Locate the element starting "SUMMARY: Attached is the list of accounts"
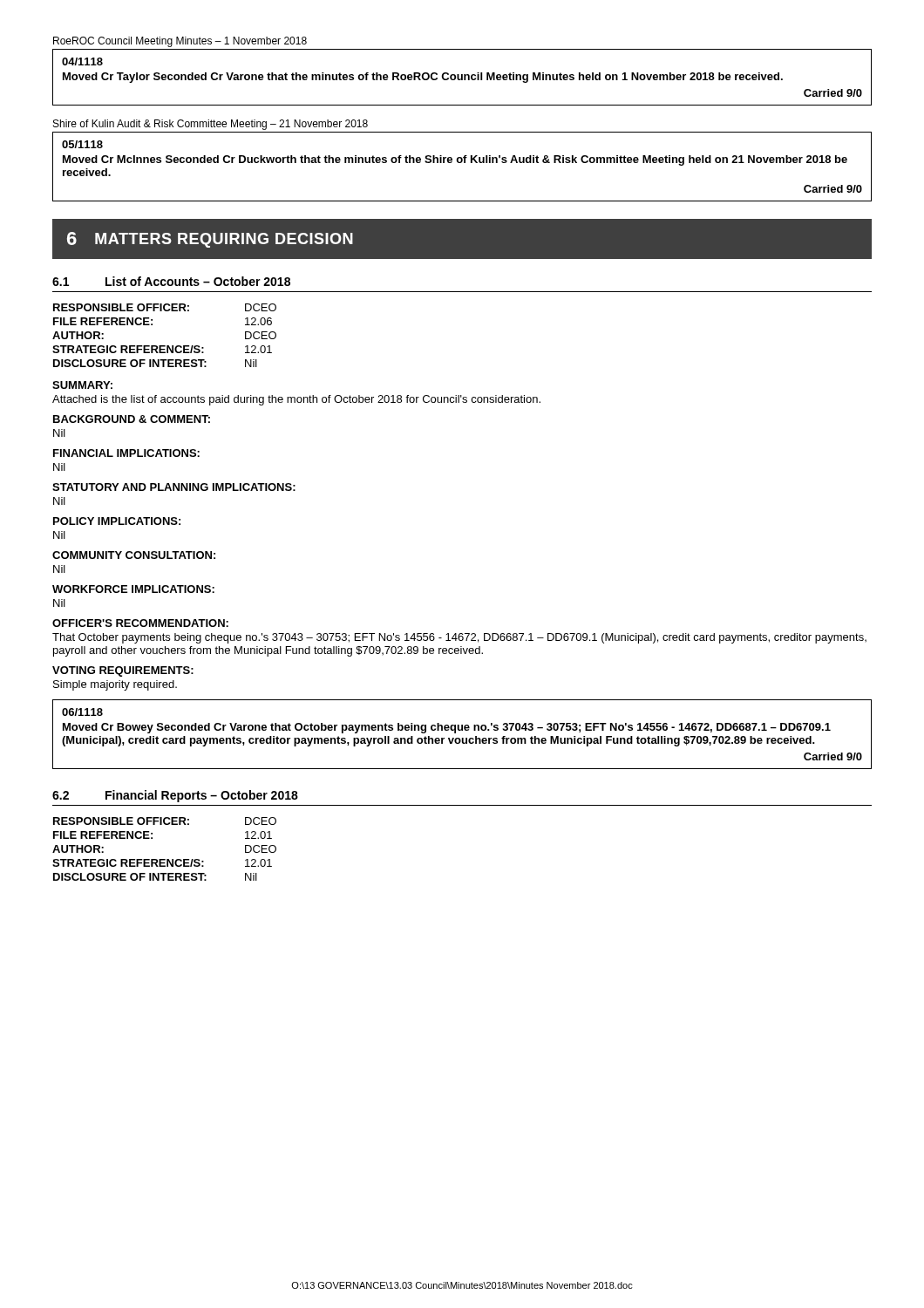This screenshot has height=1308, width=924. (462, 392)
